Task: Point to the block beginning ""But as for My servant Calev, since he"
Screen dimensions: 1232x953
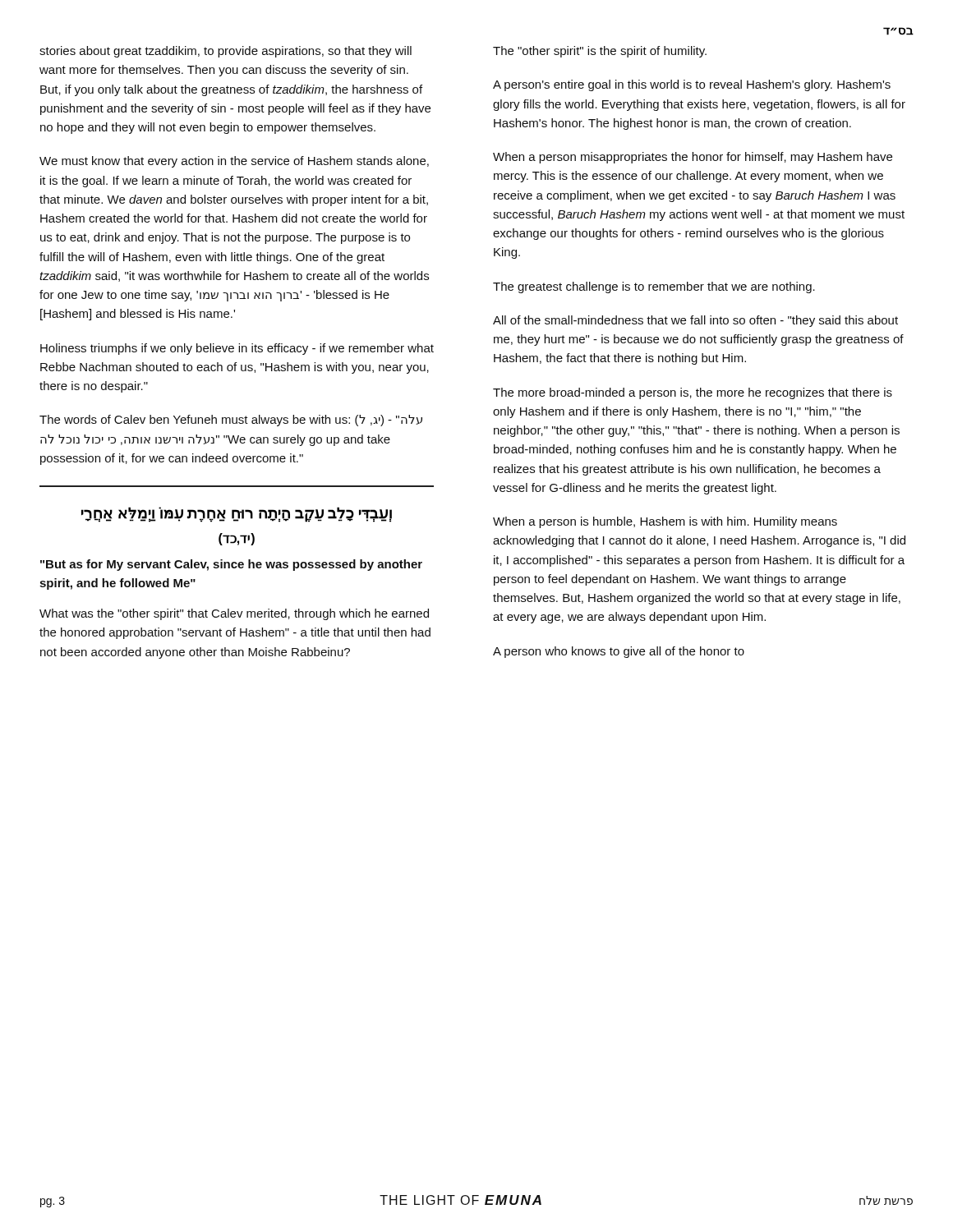Action: pos(231,573)
